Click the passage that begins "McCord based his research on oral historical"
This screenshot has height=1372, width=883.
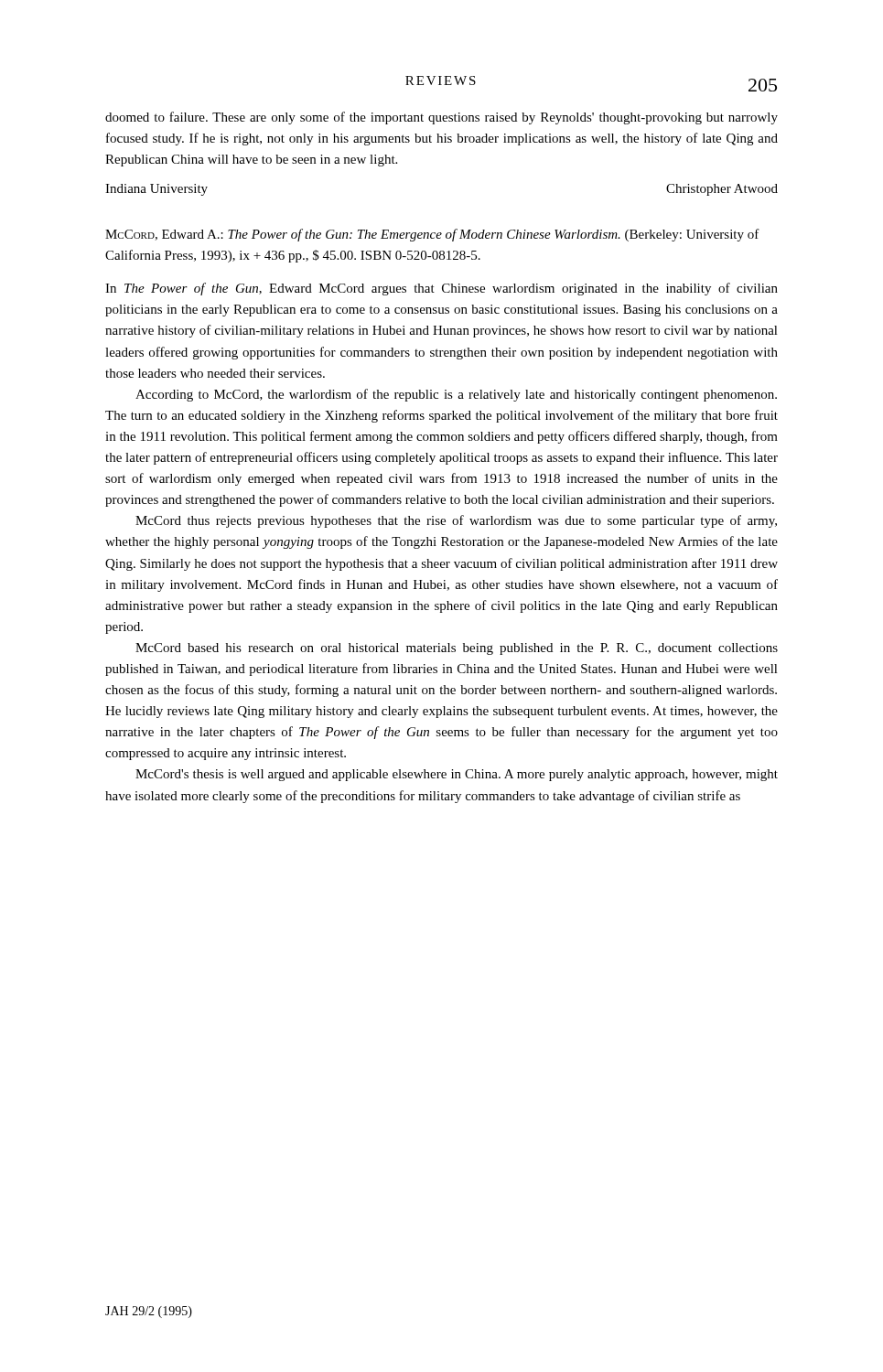(442, 700)
